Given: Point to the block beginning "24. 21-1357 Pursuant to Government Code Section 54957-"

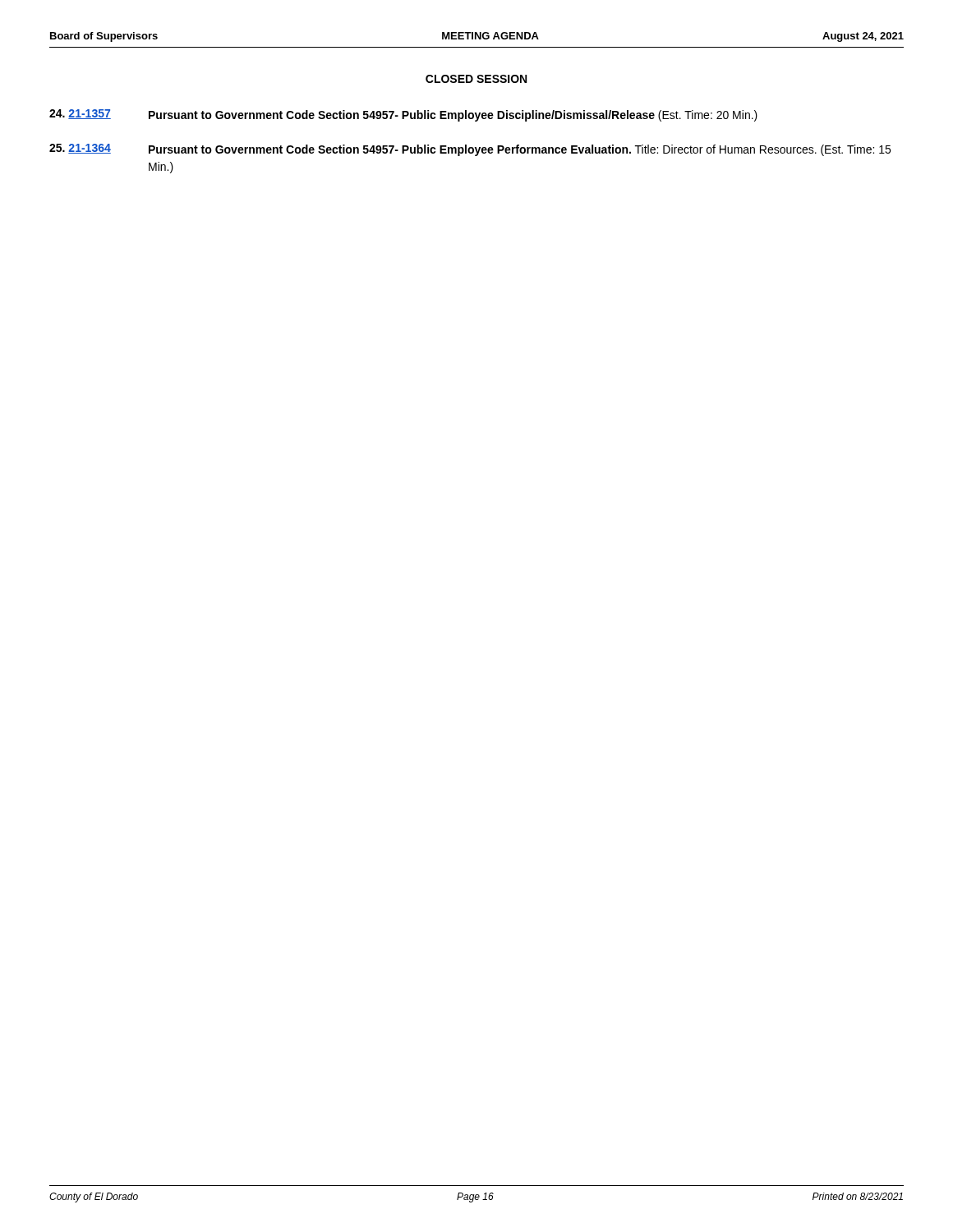Looking at the screenshot, I should point(476,115).
